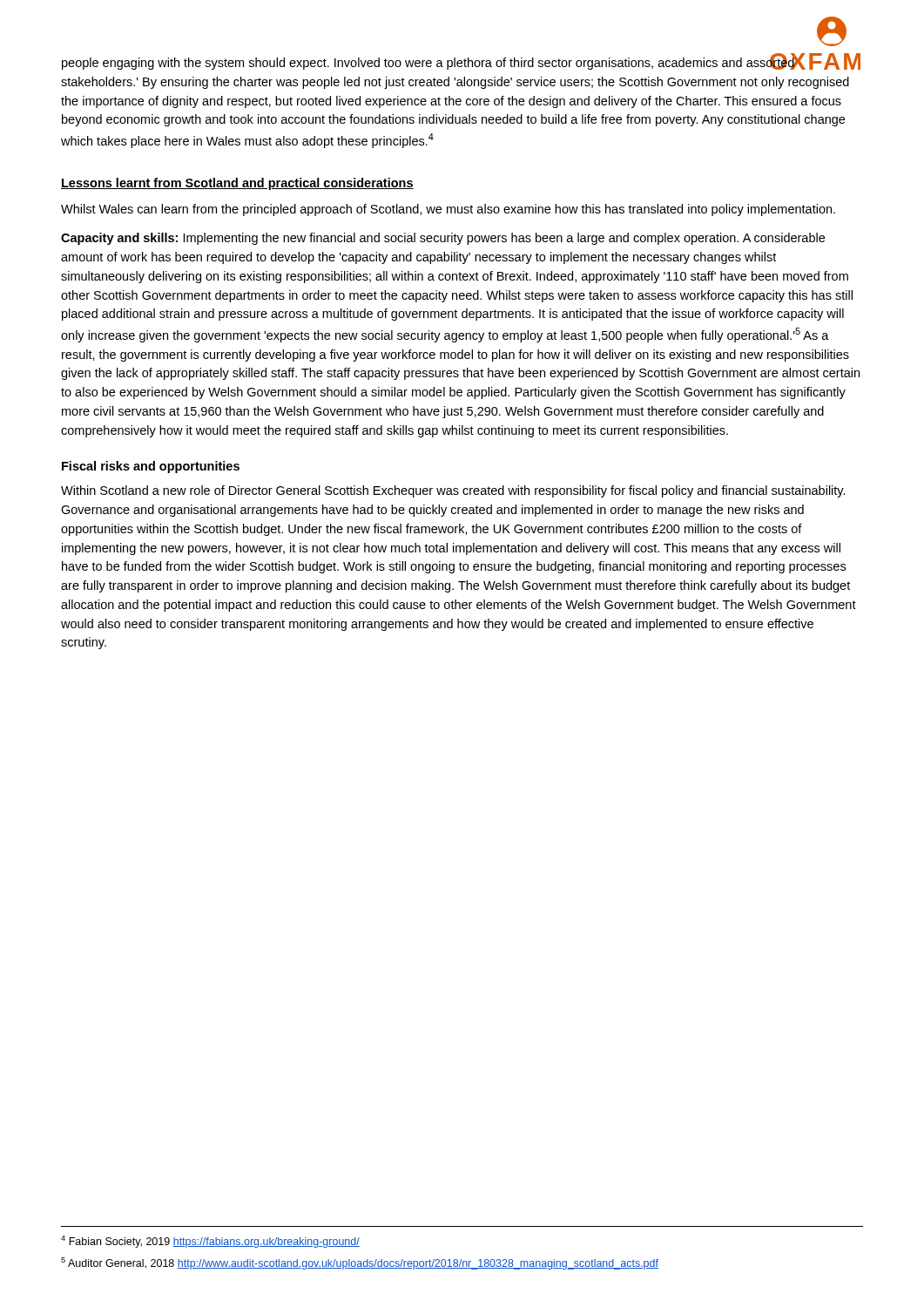Locate the text starting "Within Scotland a new role of"

point(462,567)
